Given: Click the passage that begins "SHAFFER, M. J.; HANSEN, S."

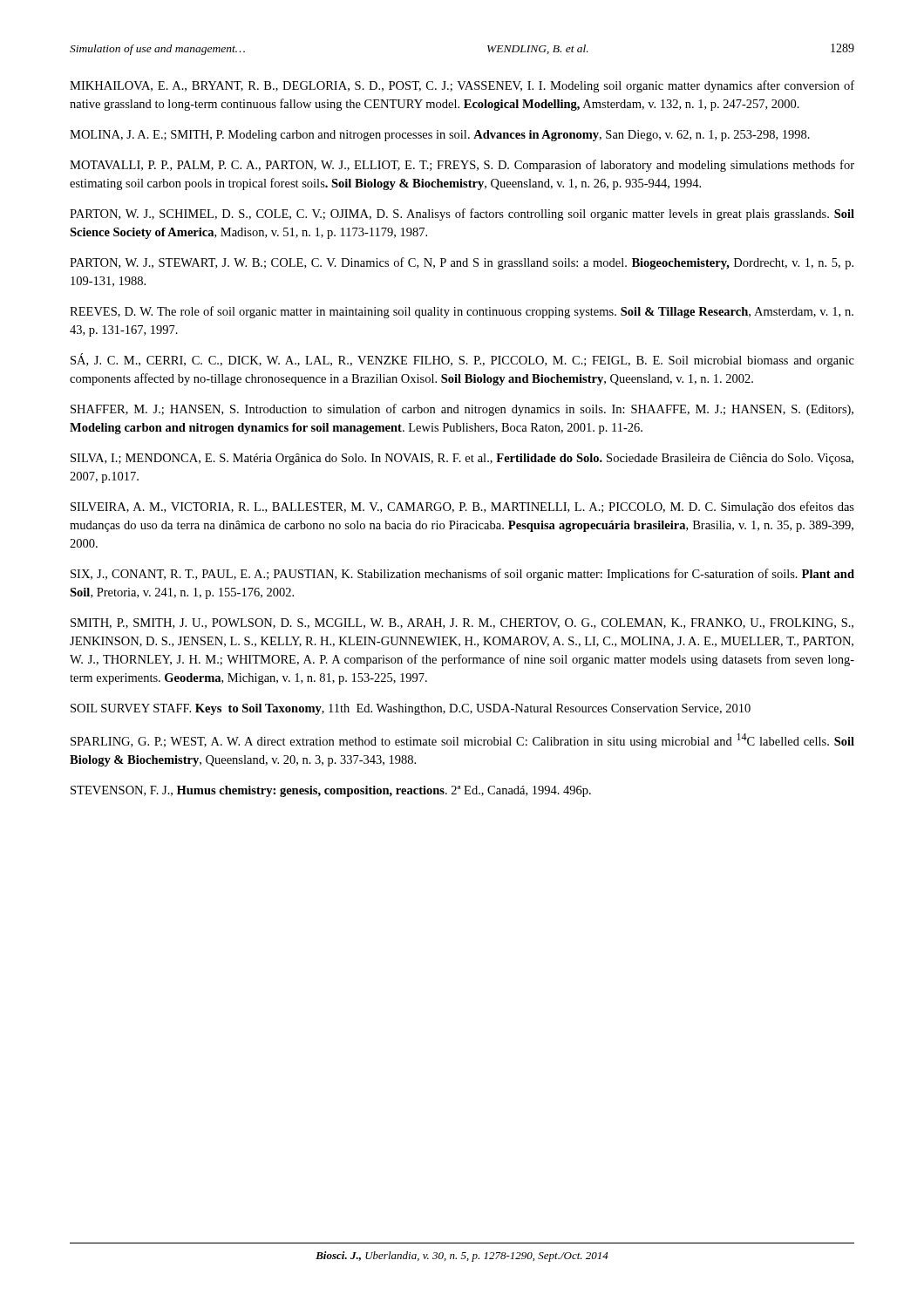Looking at the screenshot, I should [462, 418].
